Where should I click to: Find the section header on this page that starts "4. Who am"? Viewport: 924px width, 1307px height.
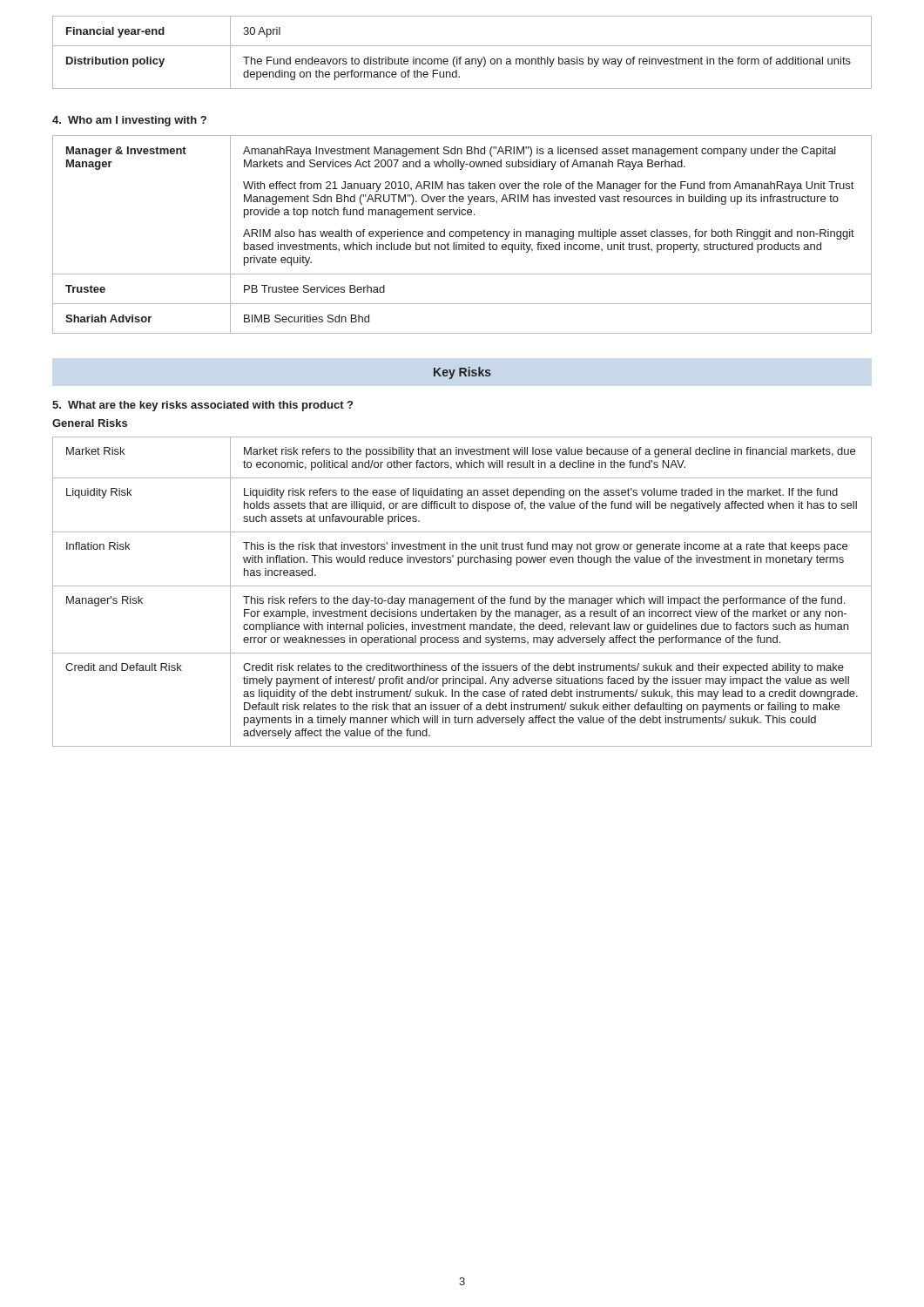pyautogui.click(x=130, y=120)
